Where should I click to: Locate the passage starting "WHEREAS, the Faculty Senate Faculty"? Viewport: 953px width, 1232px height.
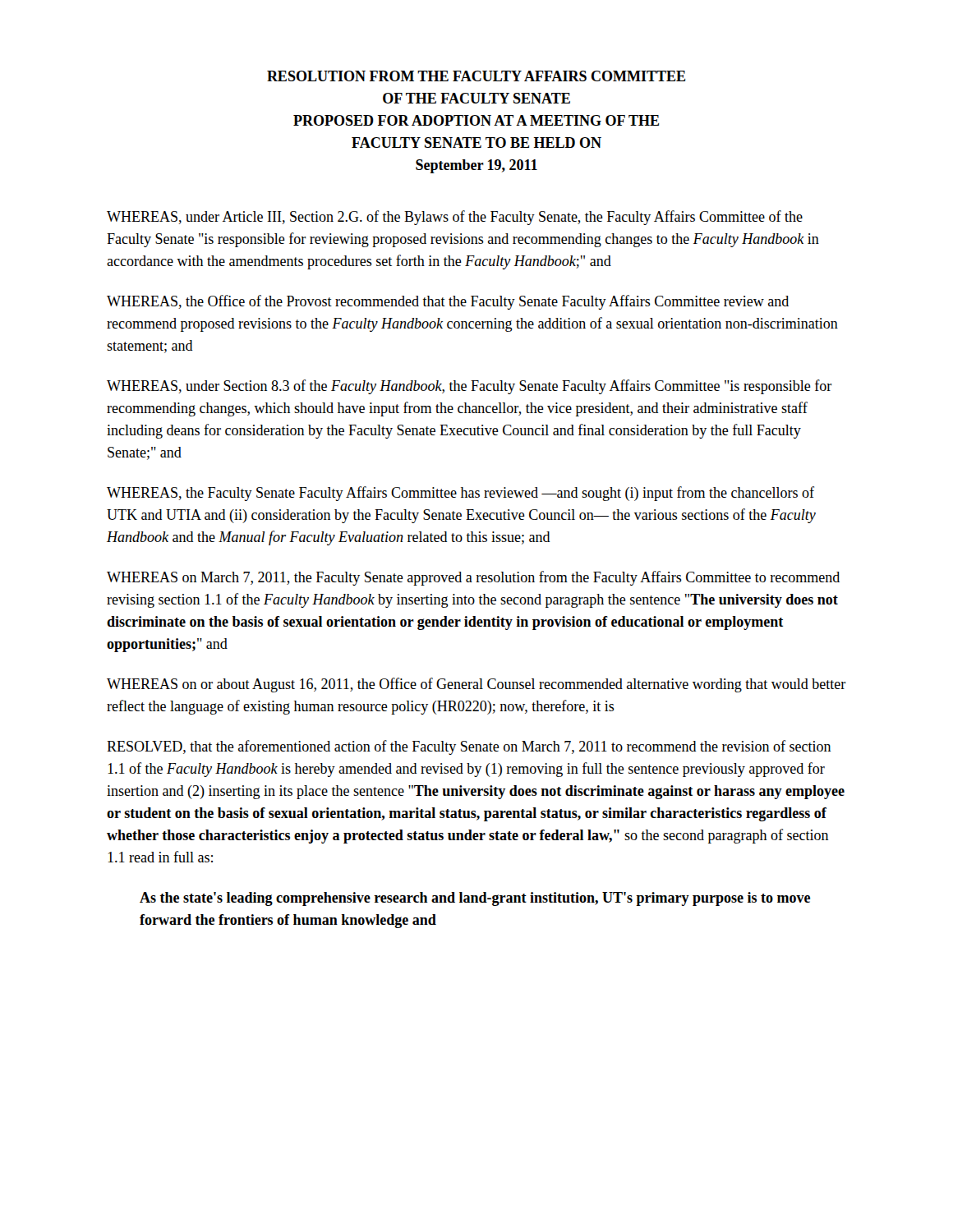(x=461, y=515)
